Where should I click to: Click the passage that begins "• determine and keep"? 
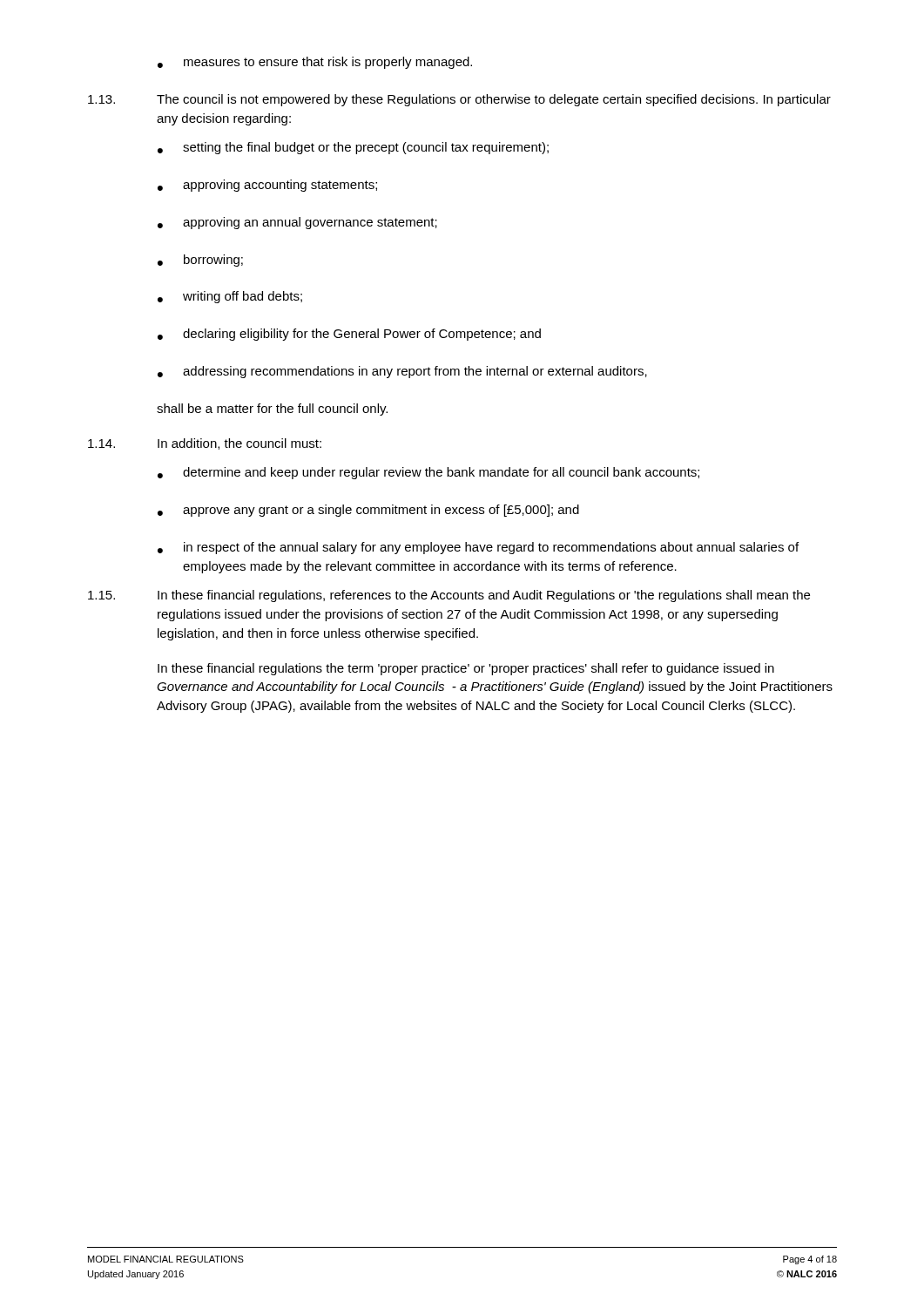pyautogui.click(x=497, y=476)
